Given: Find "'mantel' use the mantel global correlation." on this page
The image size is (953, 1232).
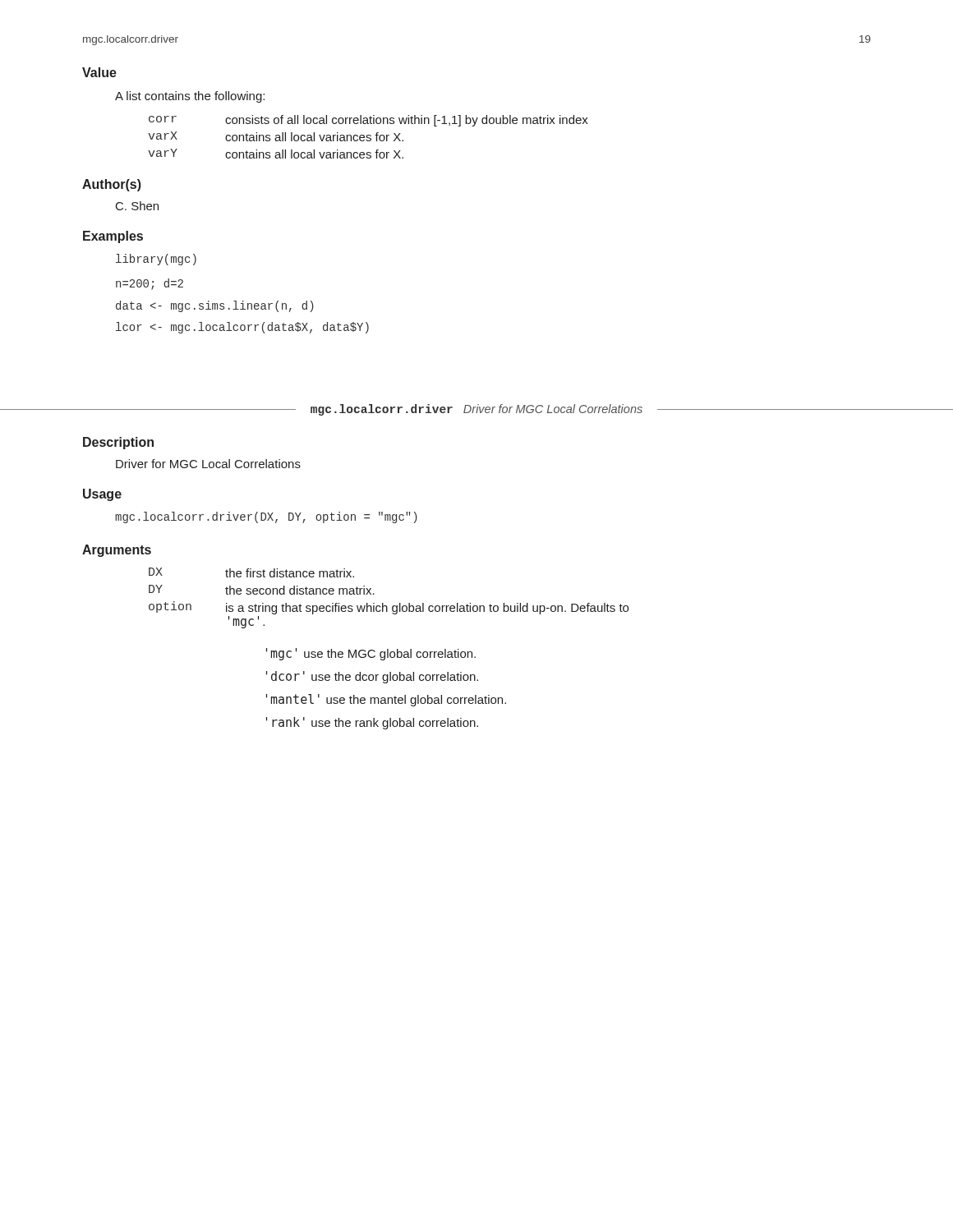Looking at the screenshot, I should coord(385,700).
